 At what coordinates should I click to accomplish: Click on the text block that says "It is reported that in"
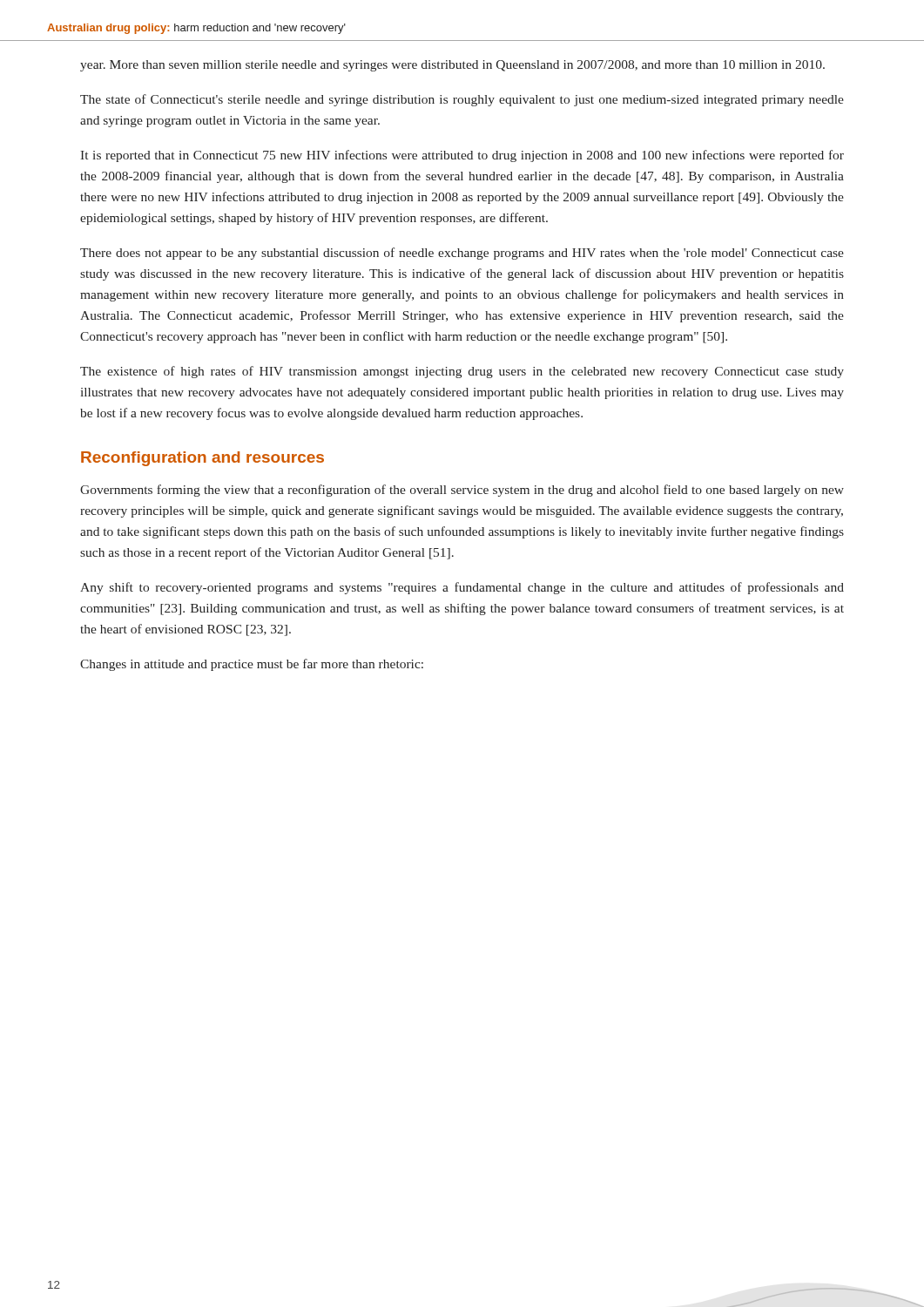(x=462, y=186)
